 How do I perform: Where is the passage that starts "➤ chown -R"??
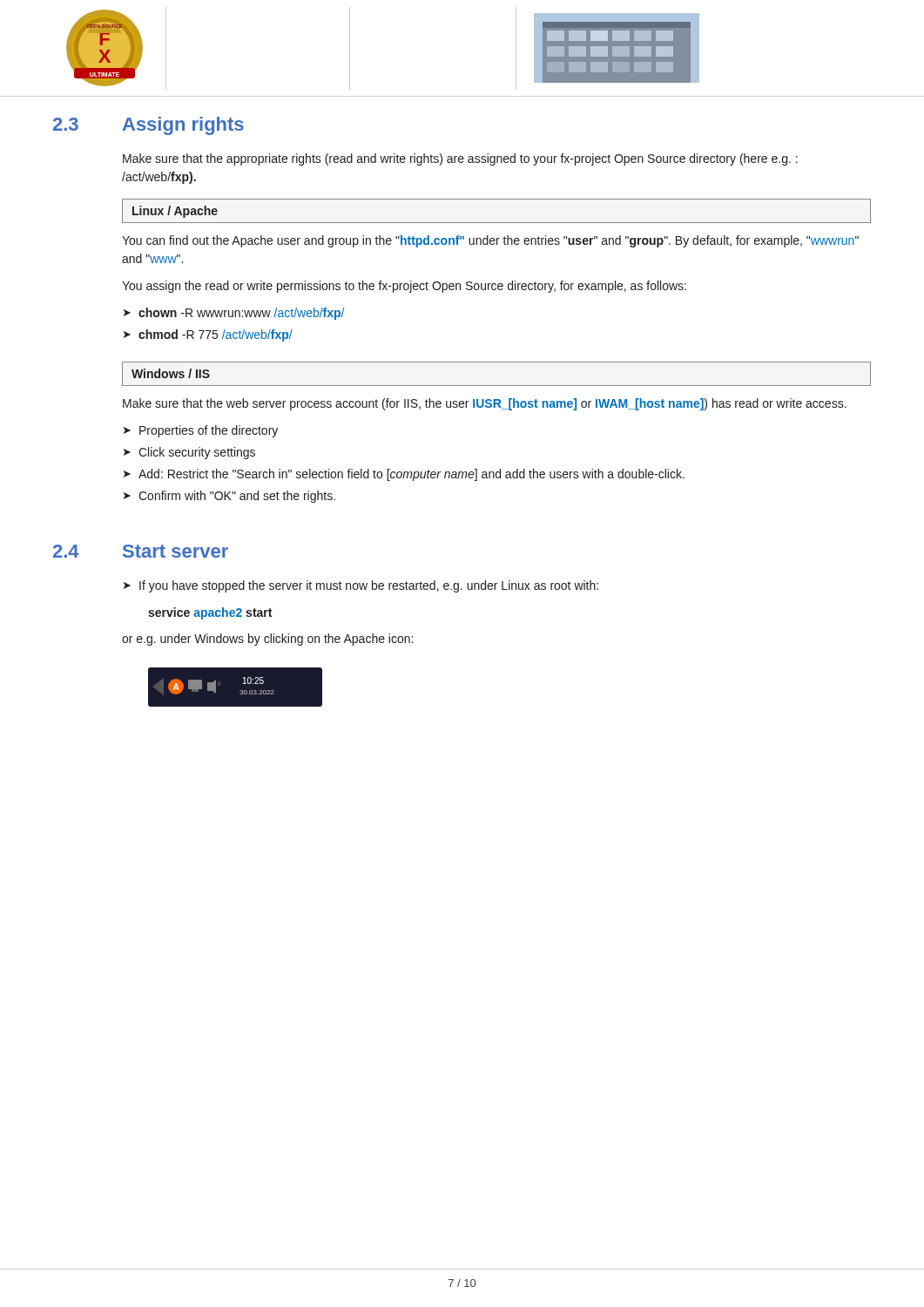coord(233,313)
